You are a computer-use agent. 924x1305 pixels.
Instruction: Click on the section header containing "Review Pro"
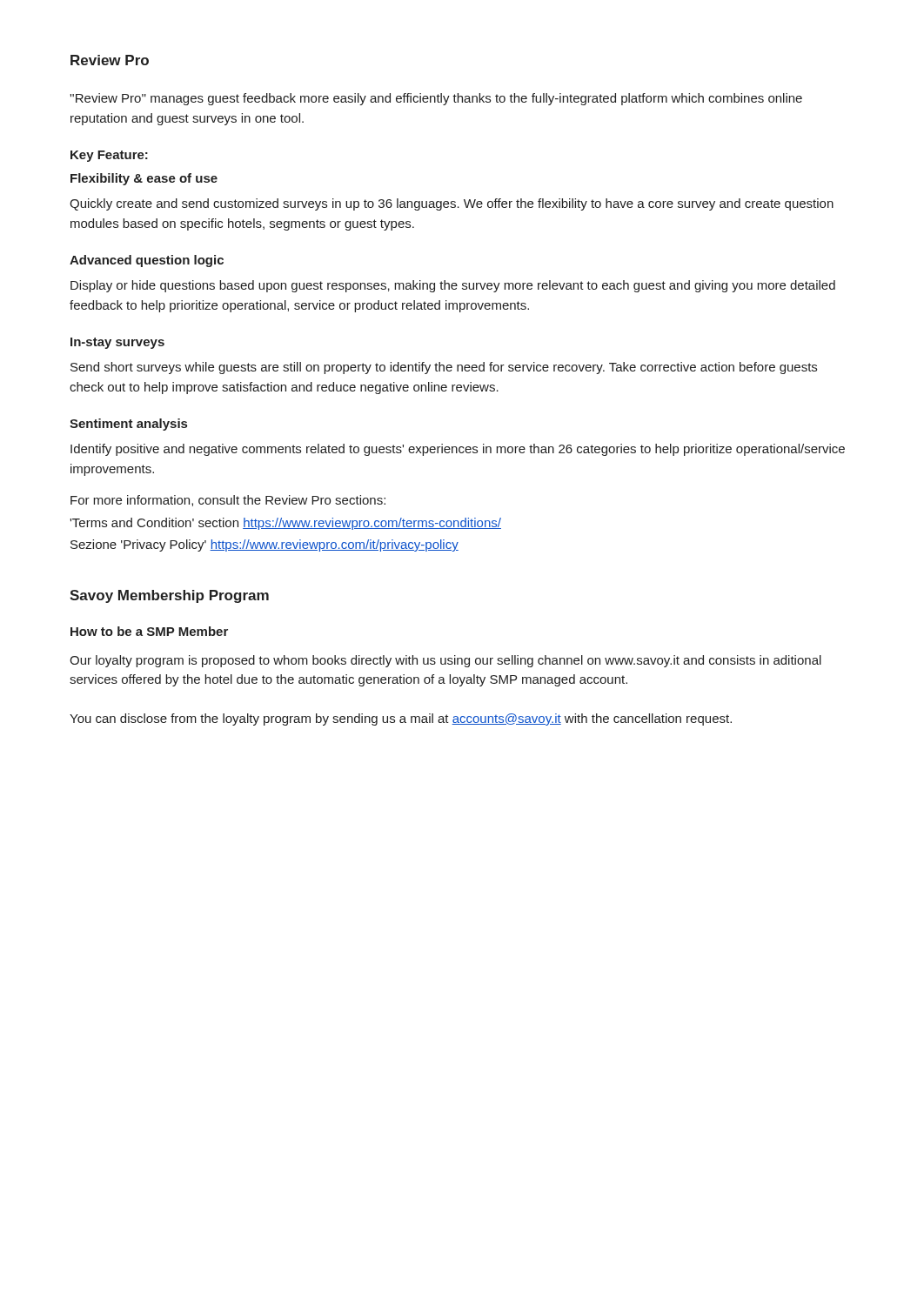click(109, 60)
